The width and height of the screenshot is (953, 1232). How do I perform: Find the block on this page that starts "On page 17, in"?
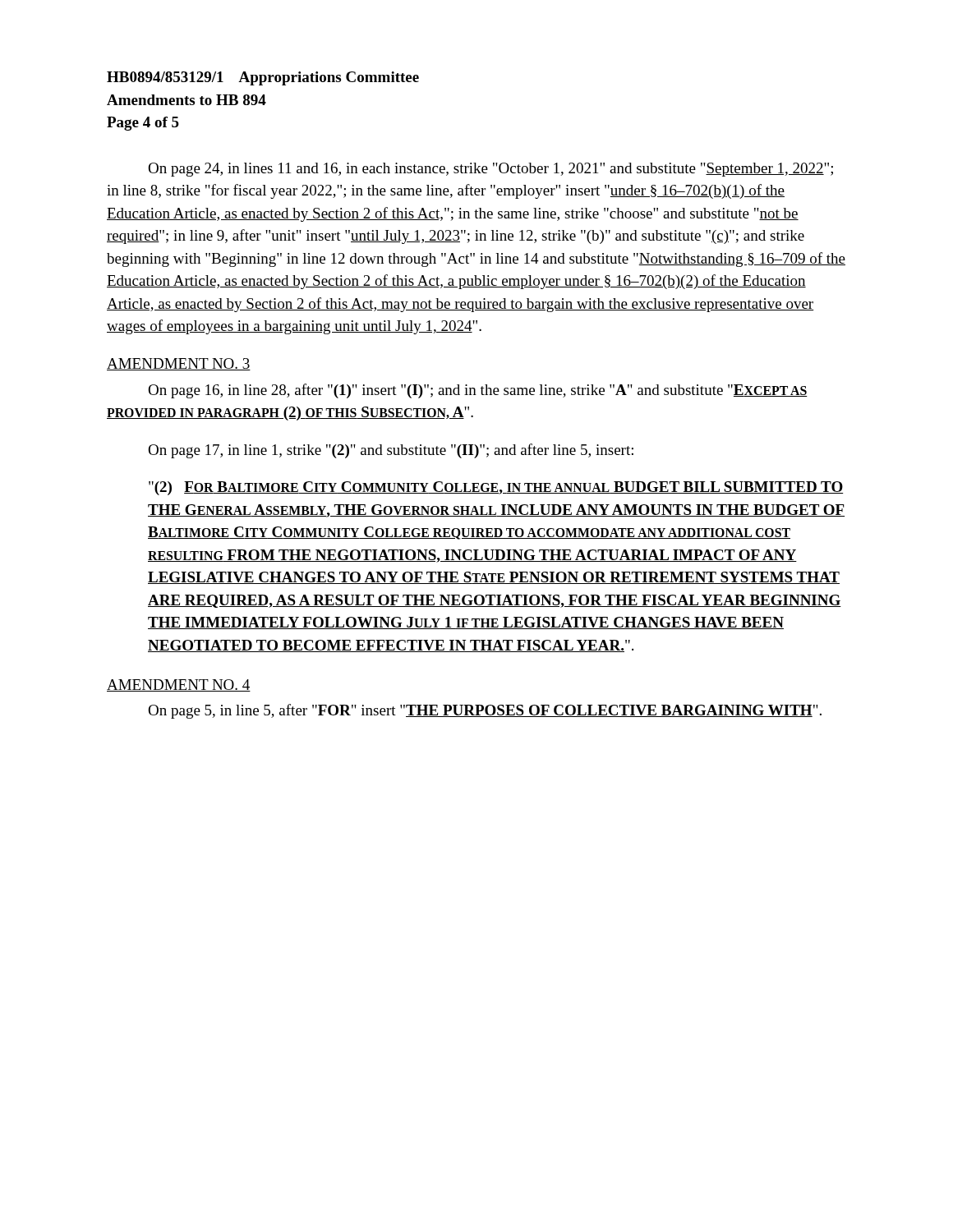tap(391, 449)
